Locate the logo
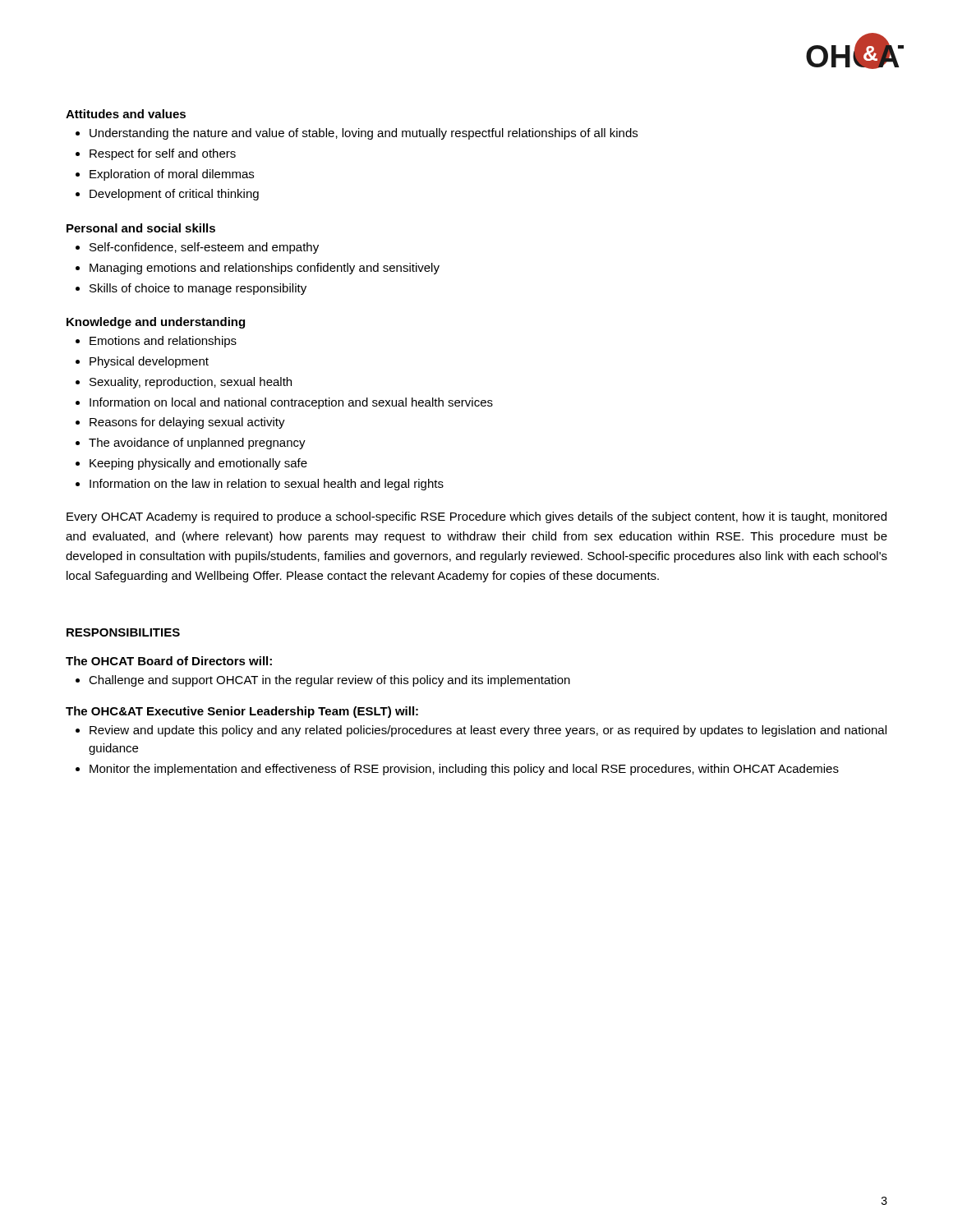The image size is (953, 1232). point(854,59)
